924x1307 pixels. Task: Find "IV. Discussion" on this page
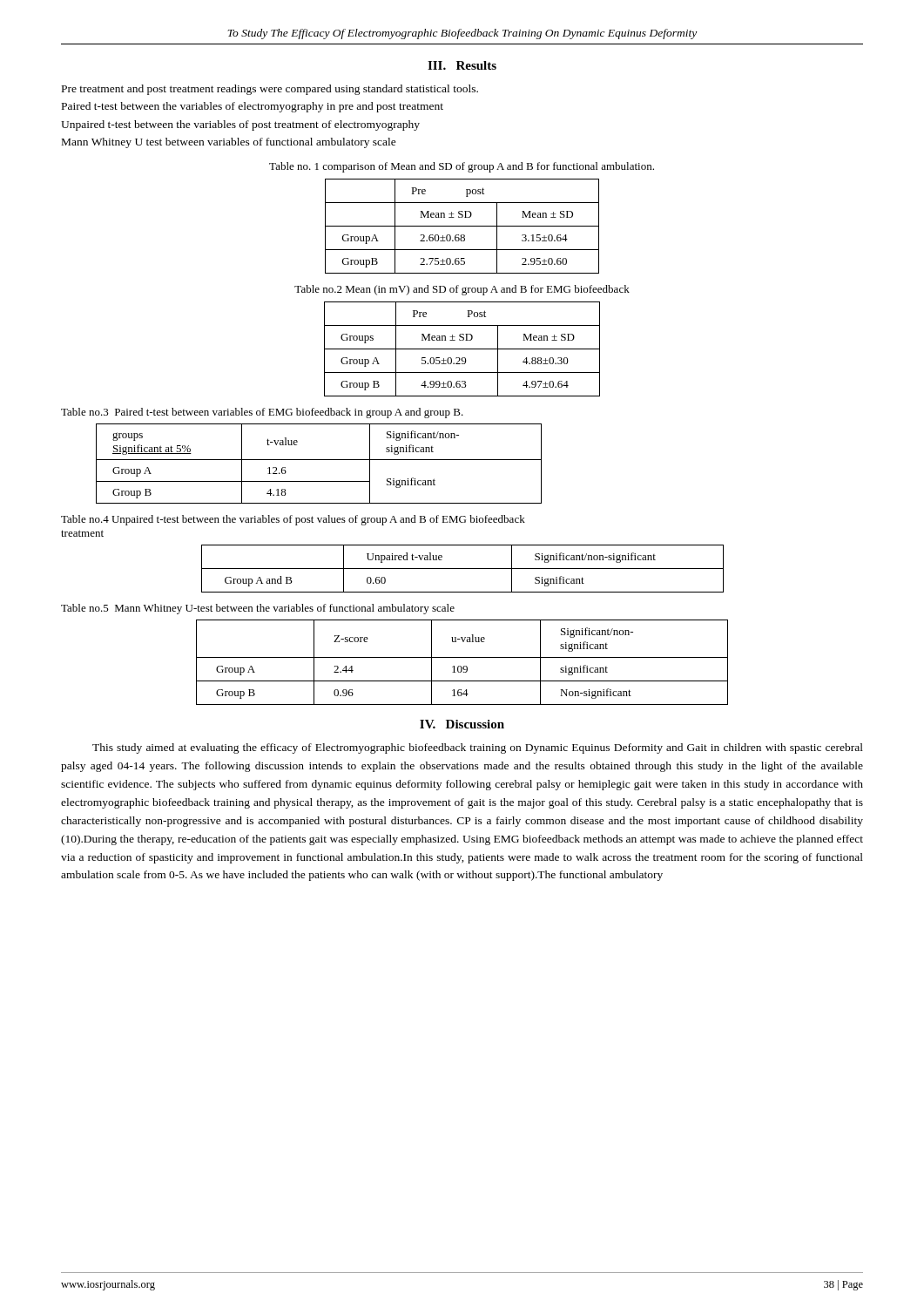pos(462,724)
